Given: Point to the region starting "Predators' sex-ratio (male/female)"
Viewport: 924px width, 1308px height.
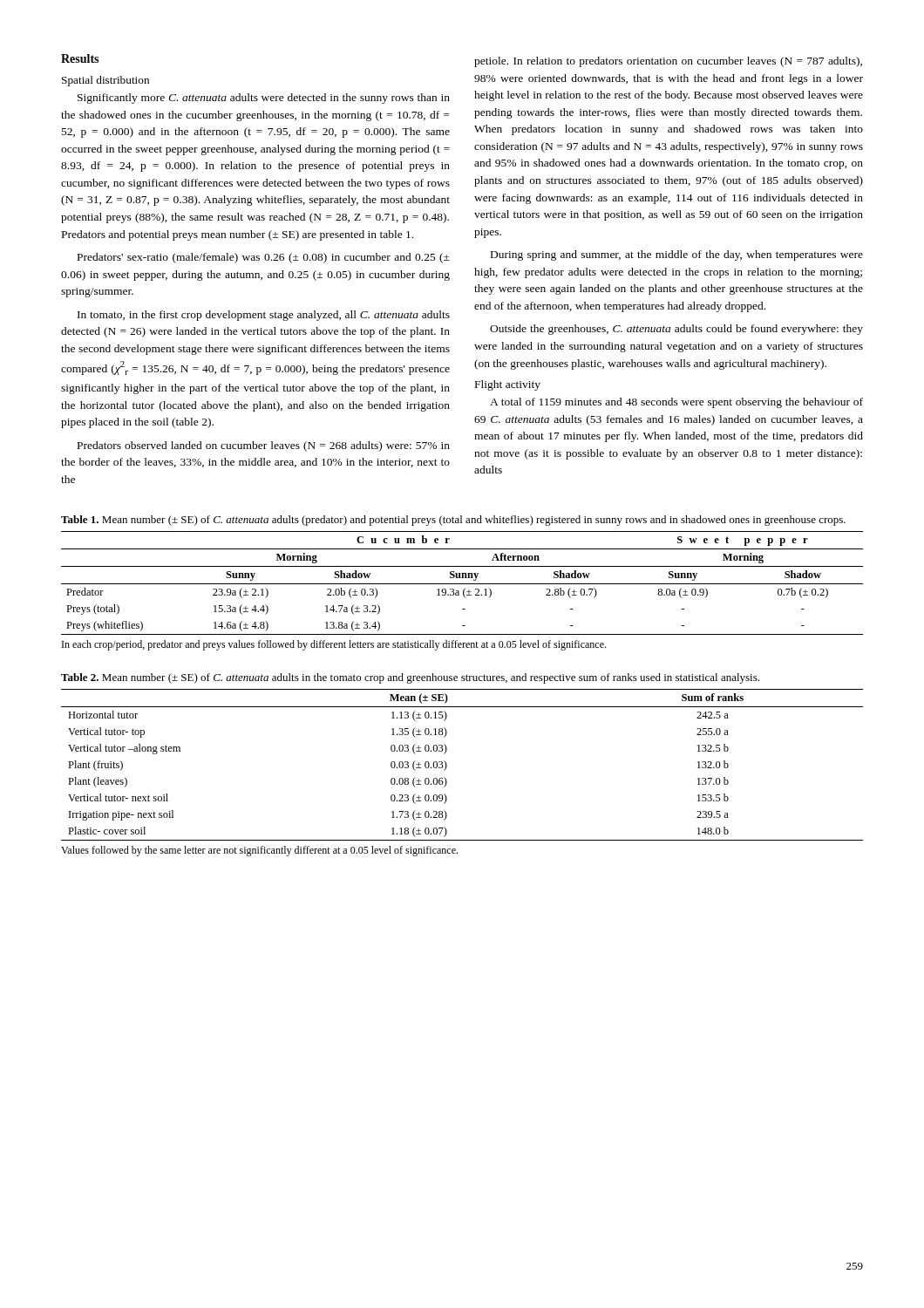Looking at the screenshot, I should (x=255, y=274).
